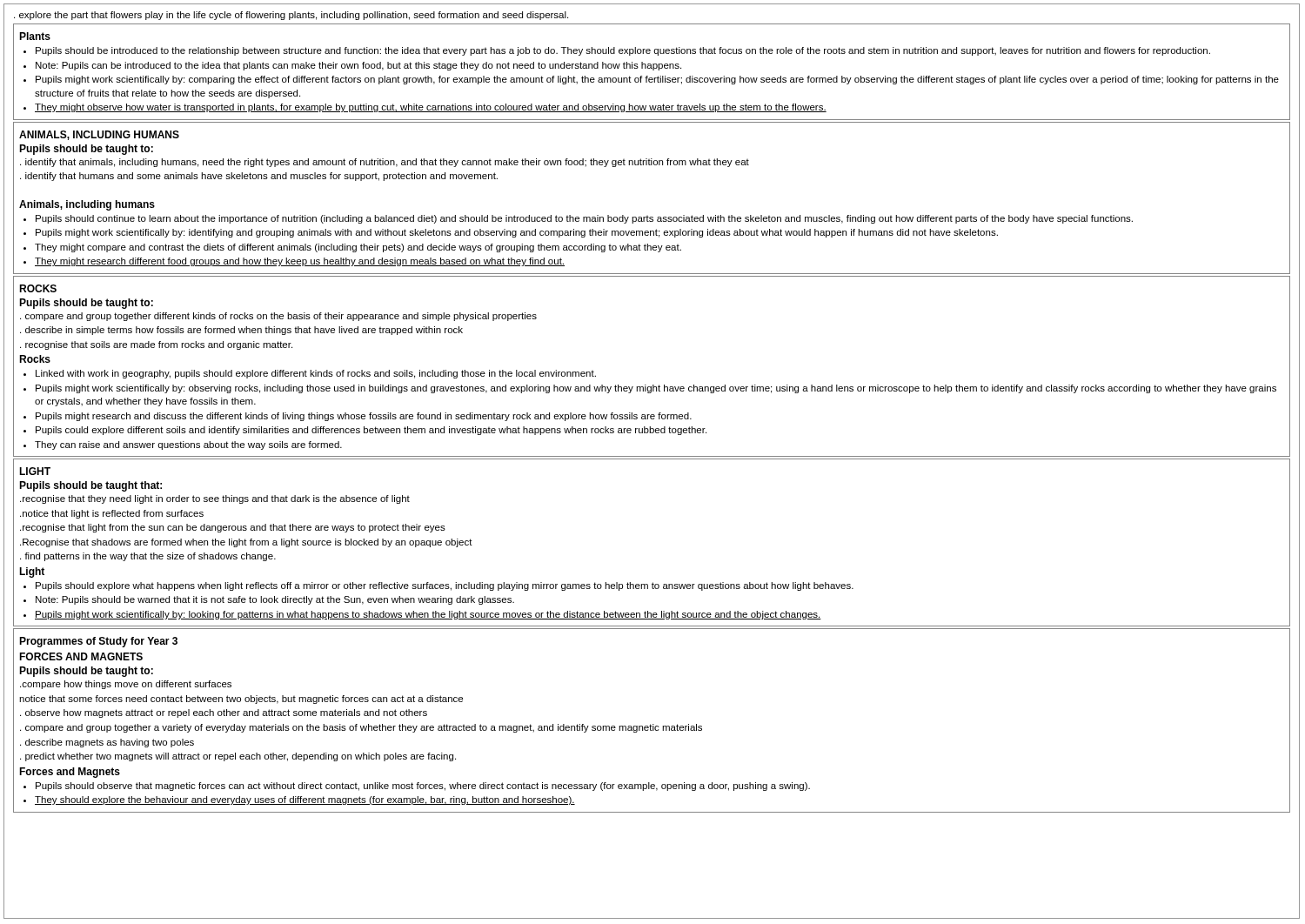Where does it say "Forces and Magnets"?

pos(70,771)
